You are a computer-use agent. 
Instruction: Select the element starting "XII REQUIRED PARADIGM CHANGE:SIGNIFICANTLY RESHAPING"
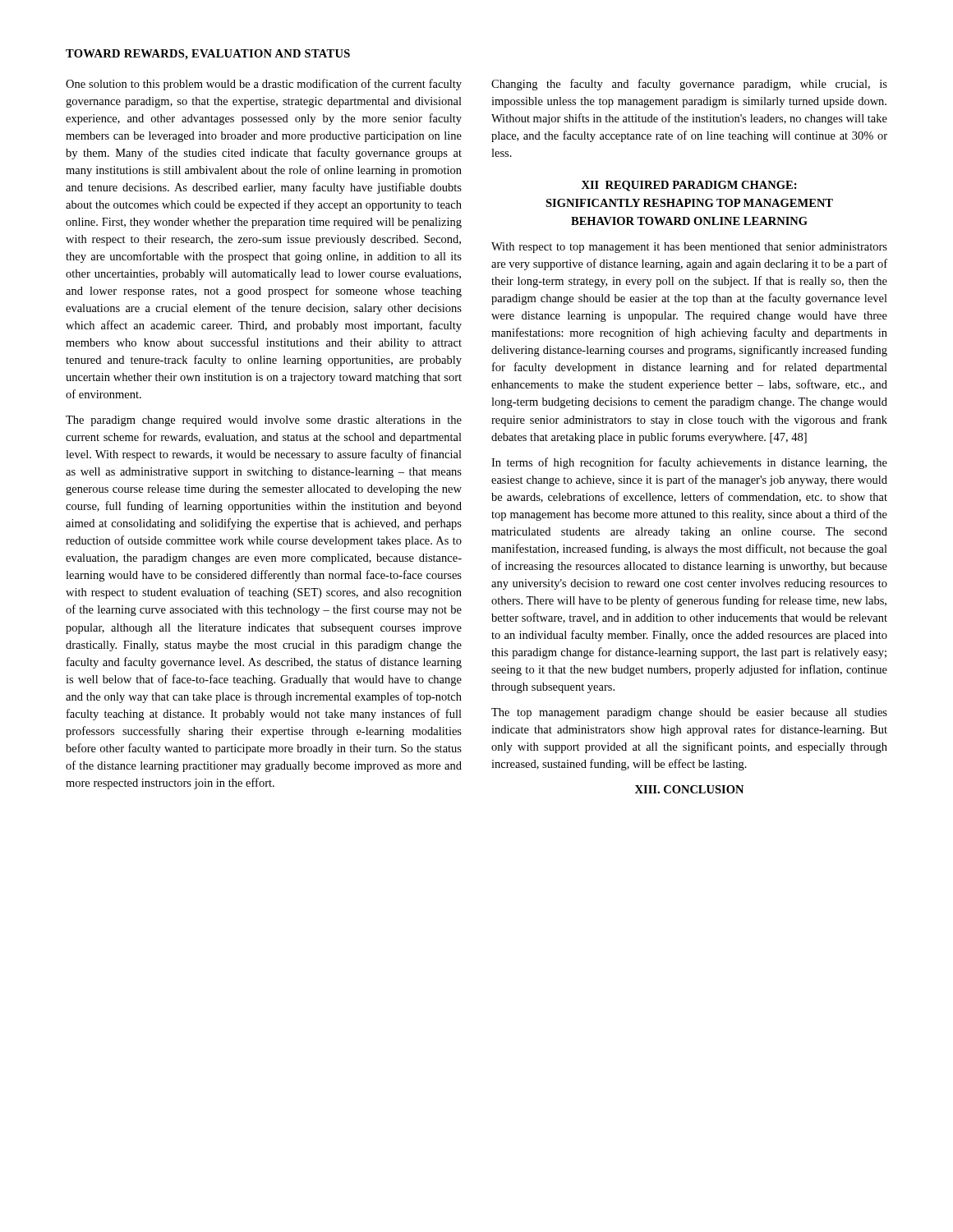tap(689, 203)
